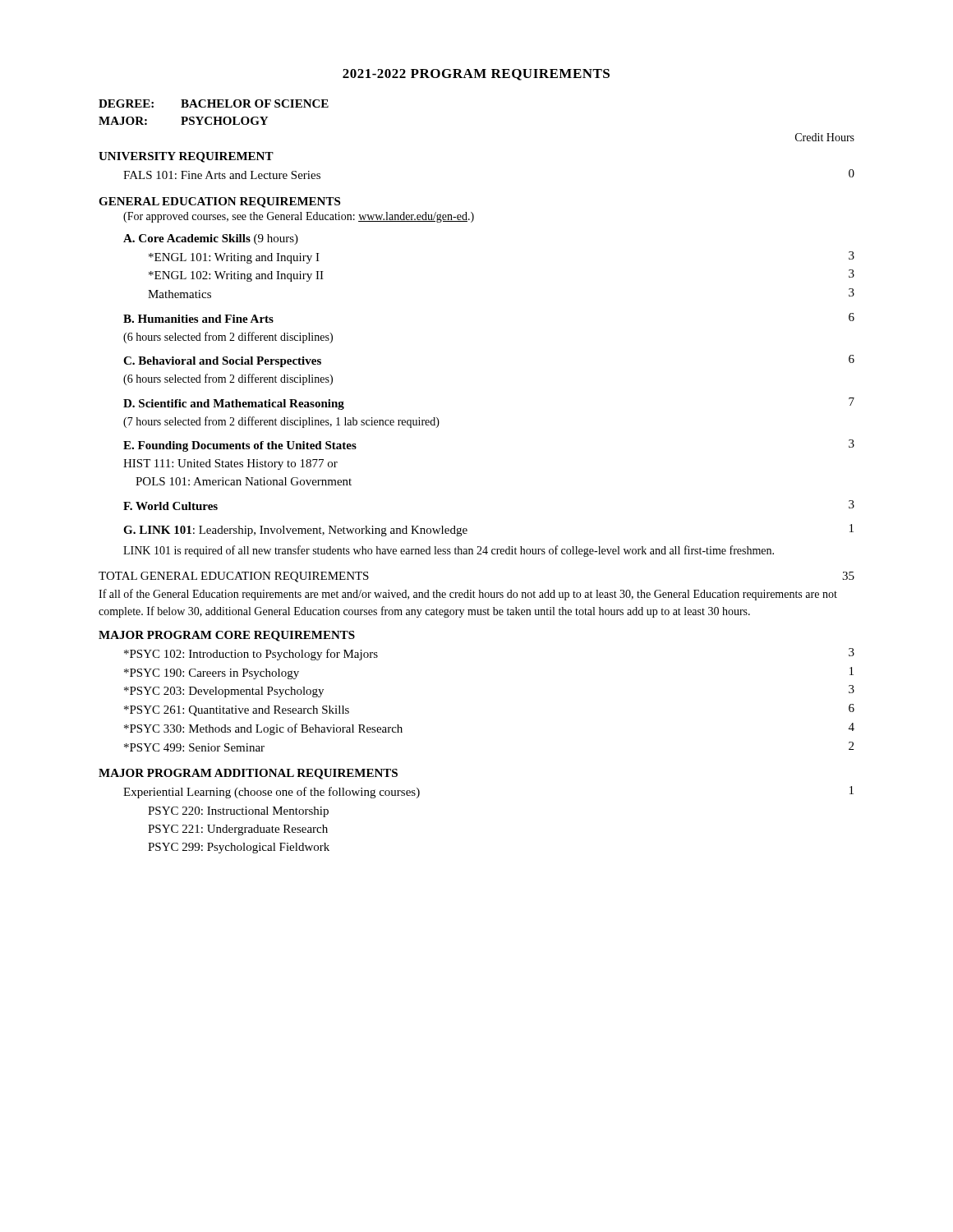Select the text starting "F. World Cultures 3"

[x=166, y=505]
